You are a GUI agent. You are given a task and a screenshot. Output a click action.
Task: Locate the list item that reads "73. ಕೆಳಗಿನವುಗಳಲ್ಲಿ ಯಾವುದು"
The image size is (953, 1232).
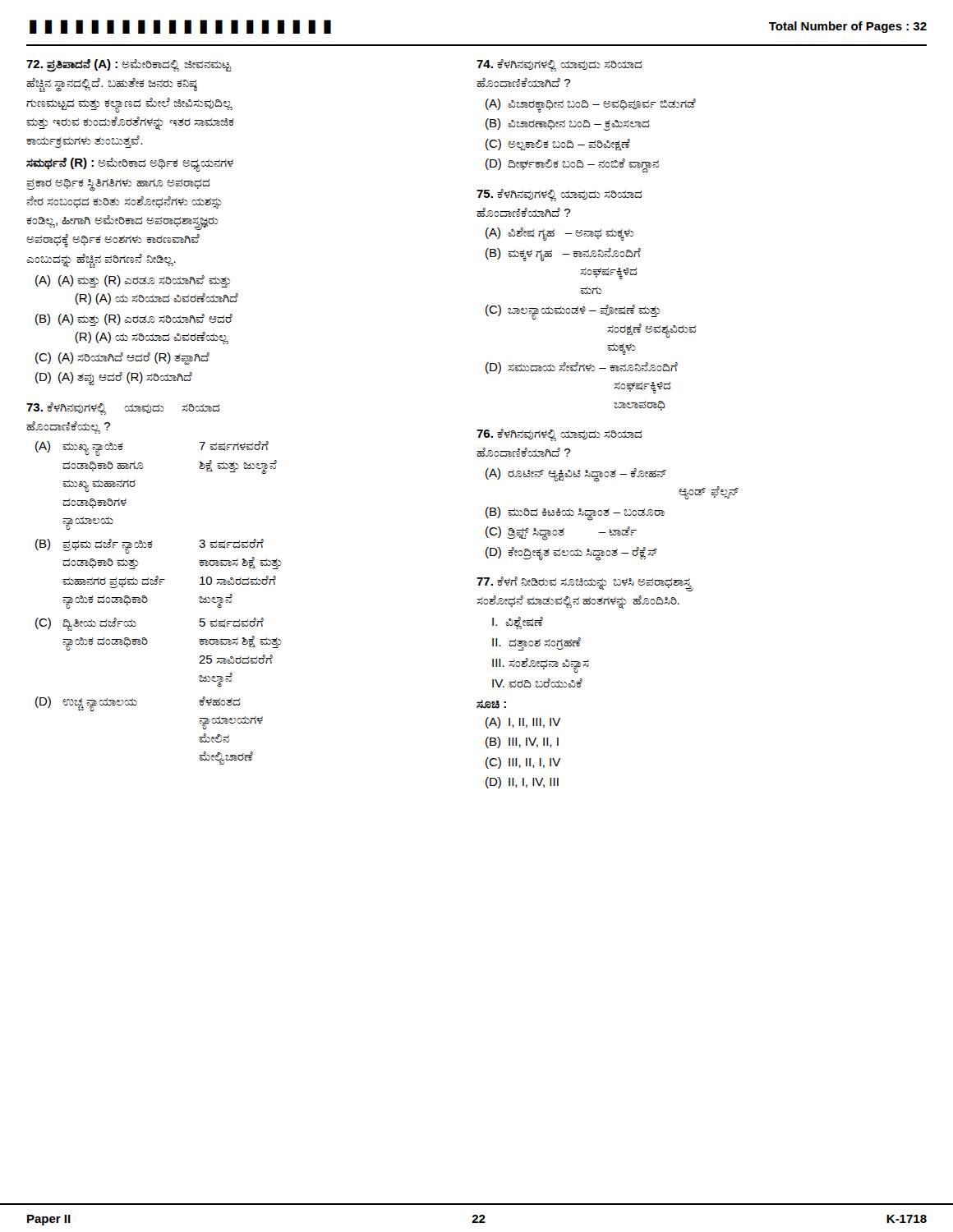click(240, 582)
